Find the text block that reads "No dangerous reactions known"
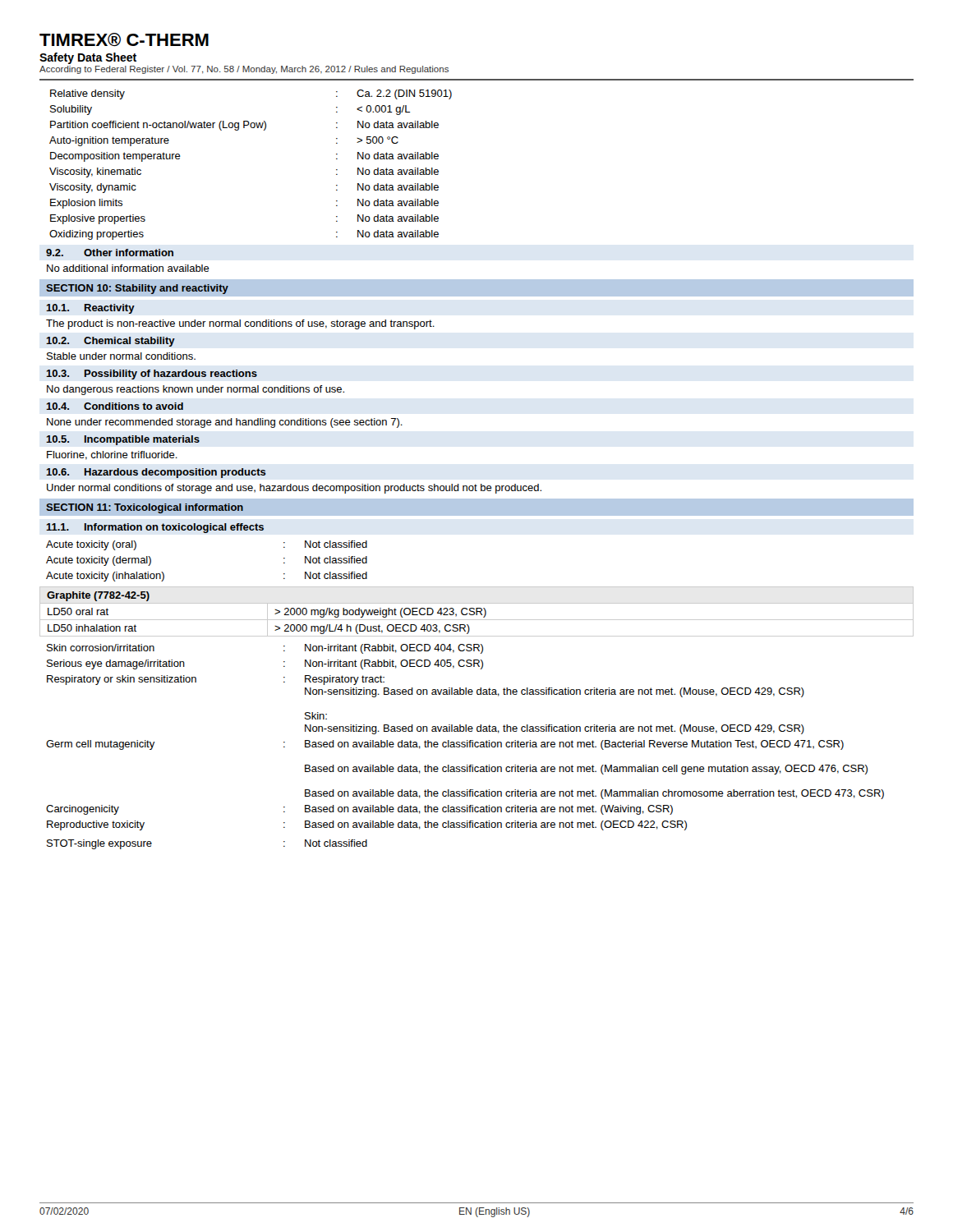The image size is (953, 1232). (x=196, y=389)
